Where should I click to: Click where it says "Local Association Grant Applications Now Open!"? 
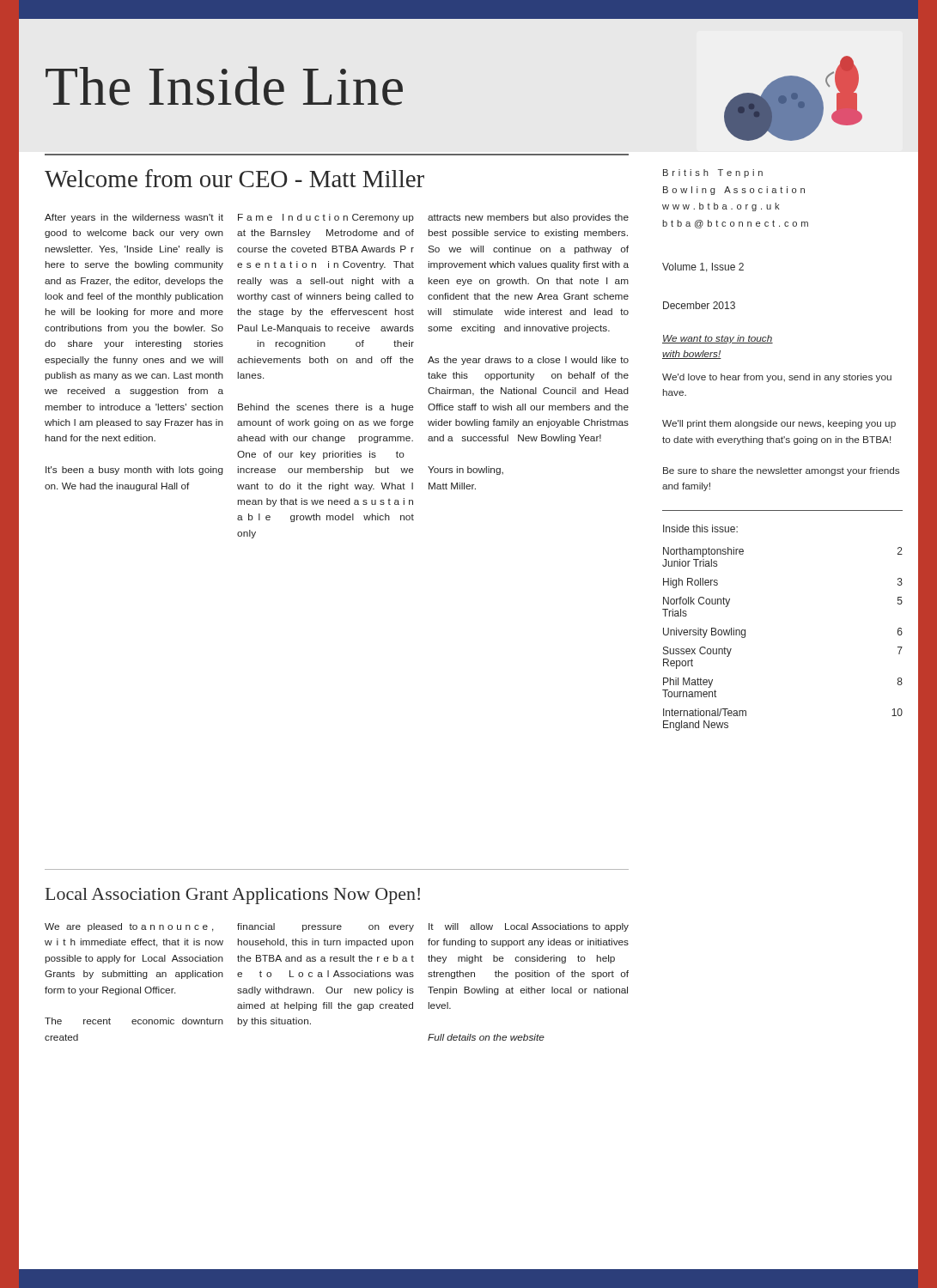(x=337, y=894)
